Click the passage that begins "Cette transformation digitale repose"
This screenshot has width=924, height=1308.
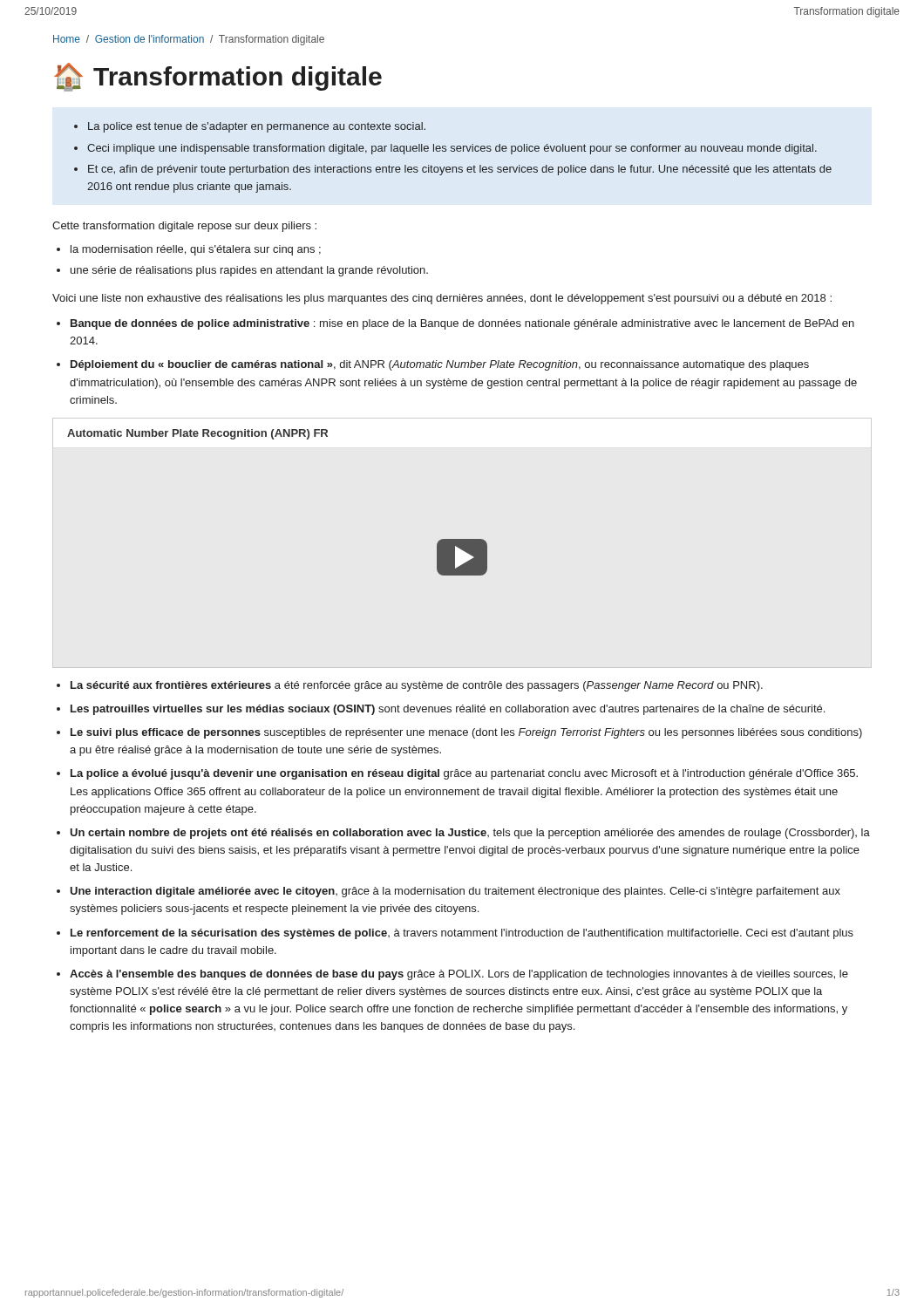185,225
